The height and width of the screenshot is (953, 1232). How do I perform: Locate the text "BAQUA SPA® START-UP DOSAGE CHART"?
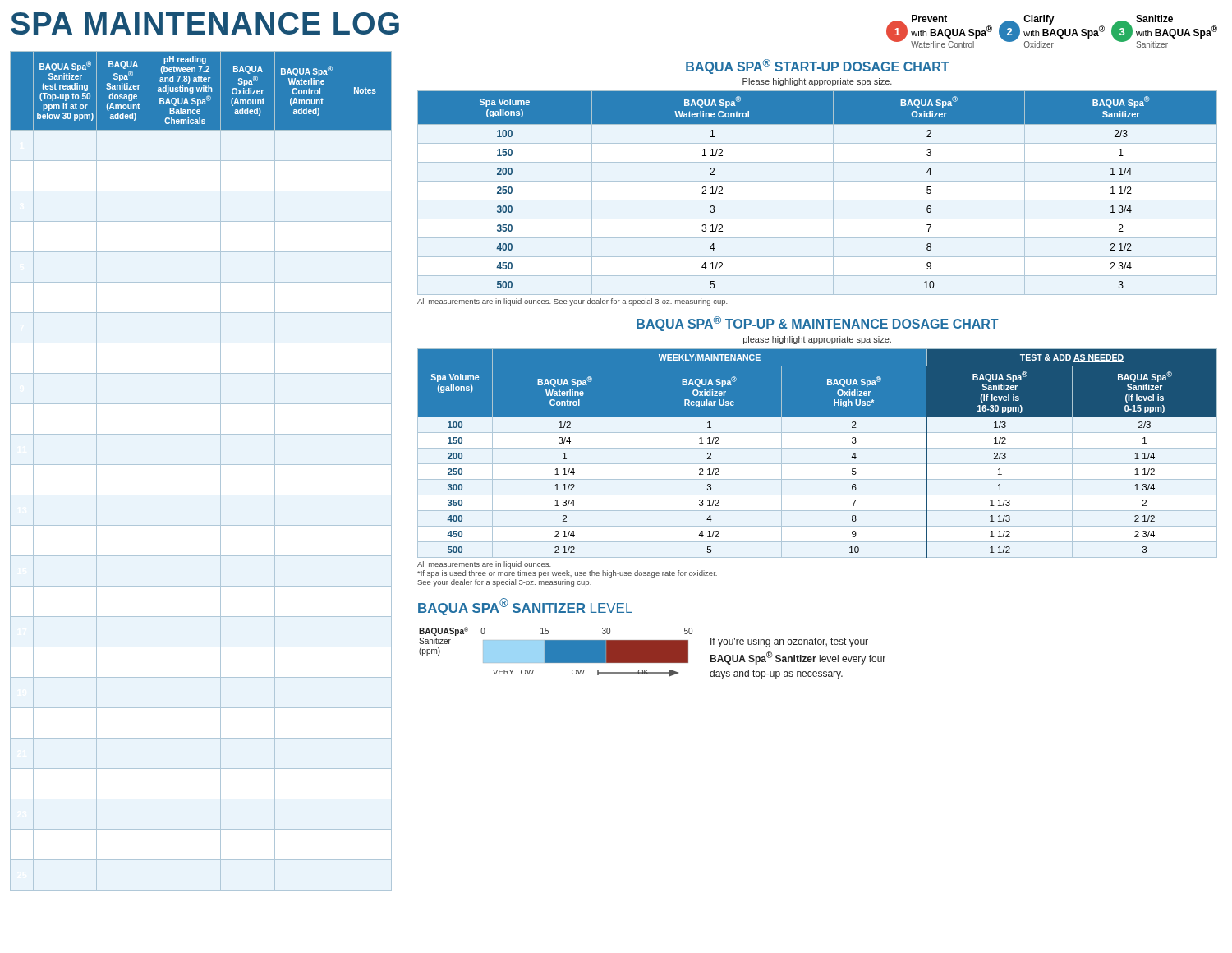(x=817, y=65)
